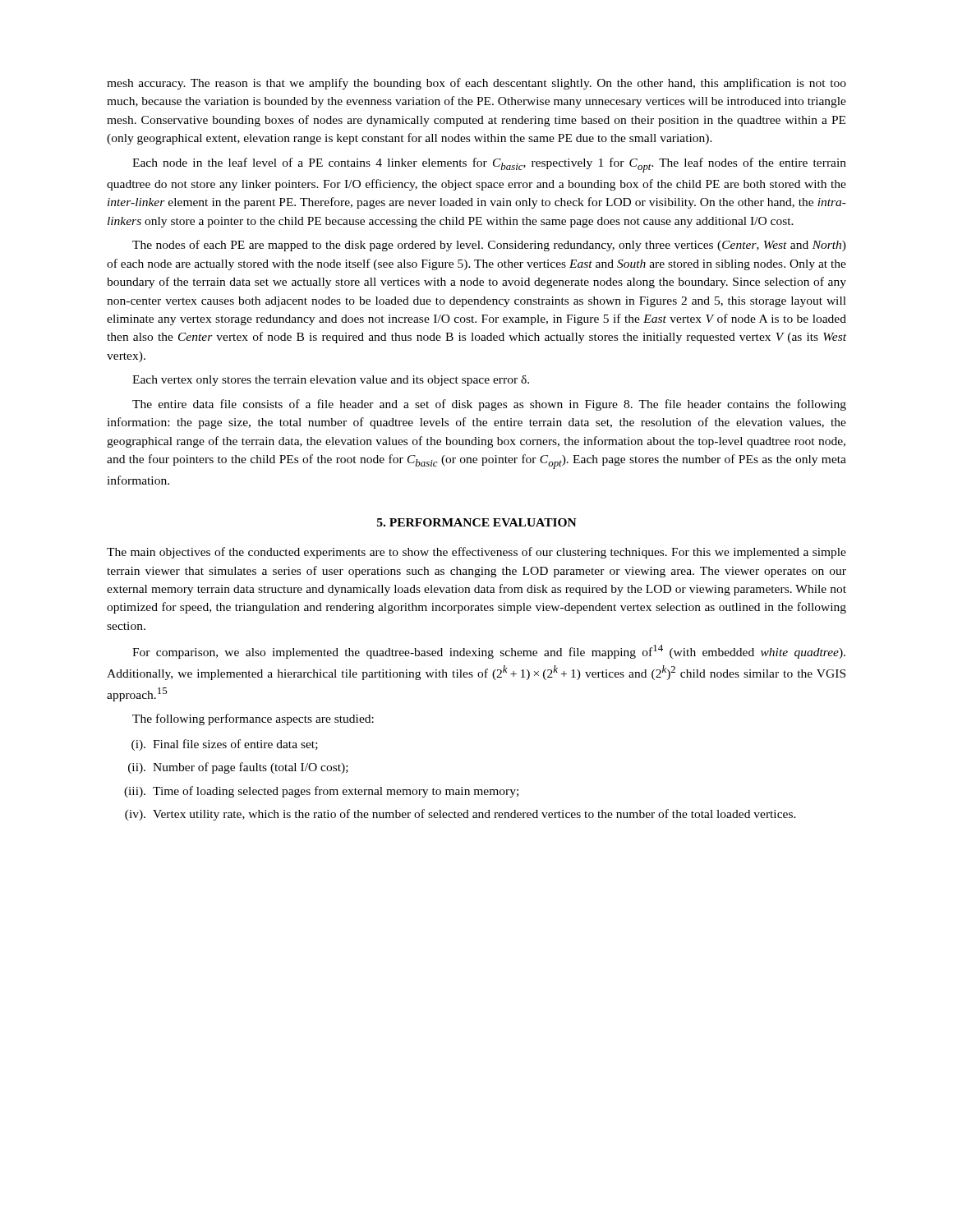Viewport: 953px width, 1232px height.
Task: Click on the text that reads "The following performance aspects are studied:"
Action: [x=253, y=719]
